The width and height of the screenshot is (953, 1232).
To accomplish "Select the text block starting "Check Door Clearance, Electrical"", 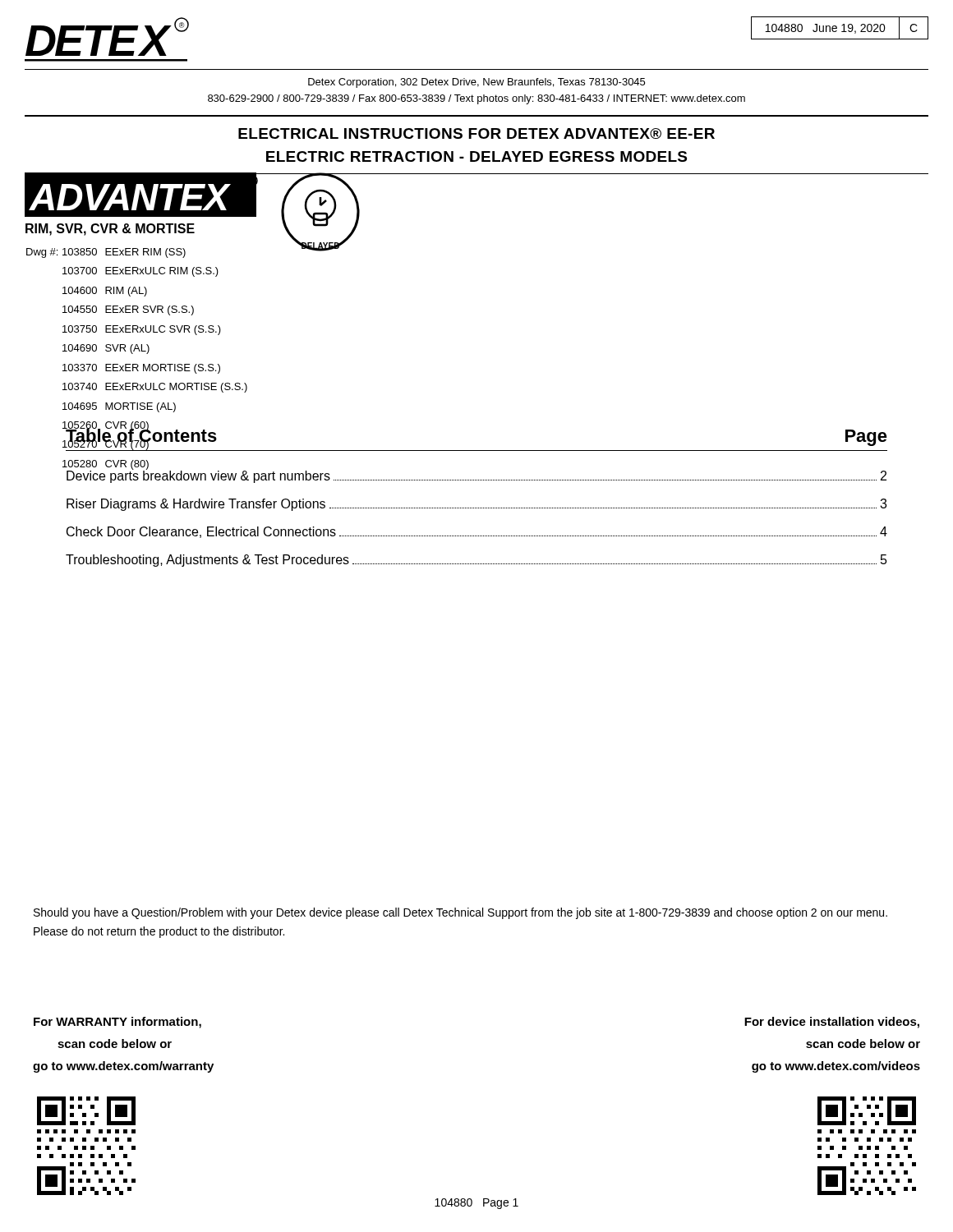I will coord(476,532).
